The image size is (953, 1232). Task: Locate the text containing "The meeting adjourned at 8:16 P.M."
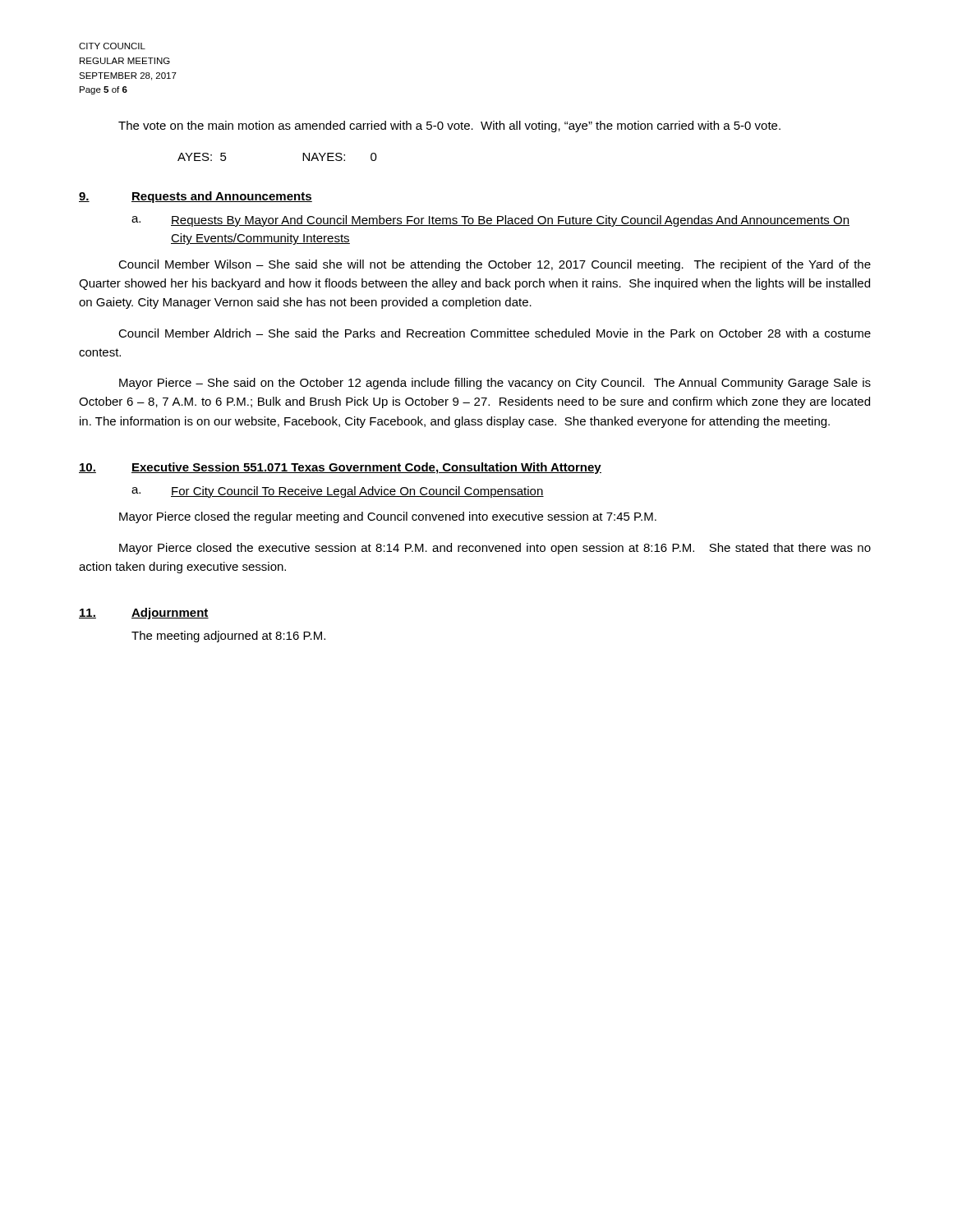coord(229,635)
